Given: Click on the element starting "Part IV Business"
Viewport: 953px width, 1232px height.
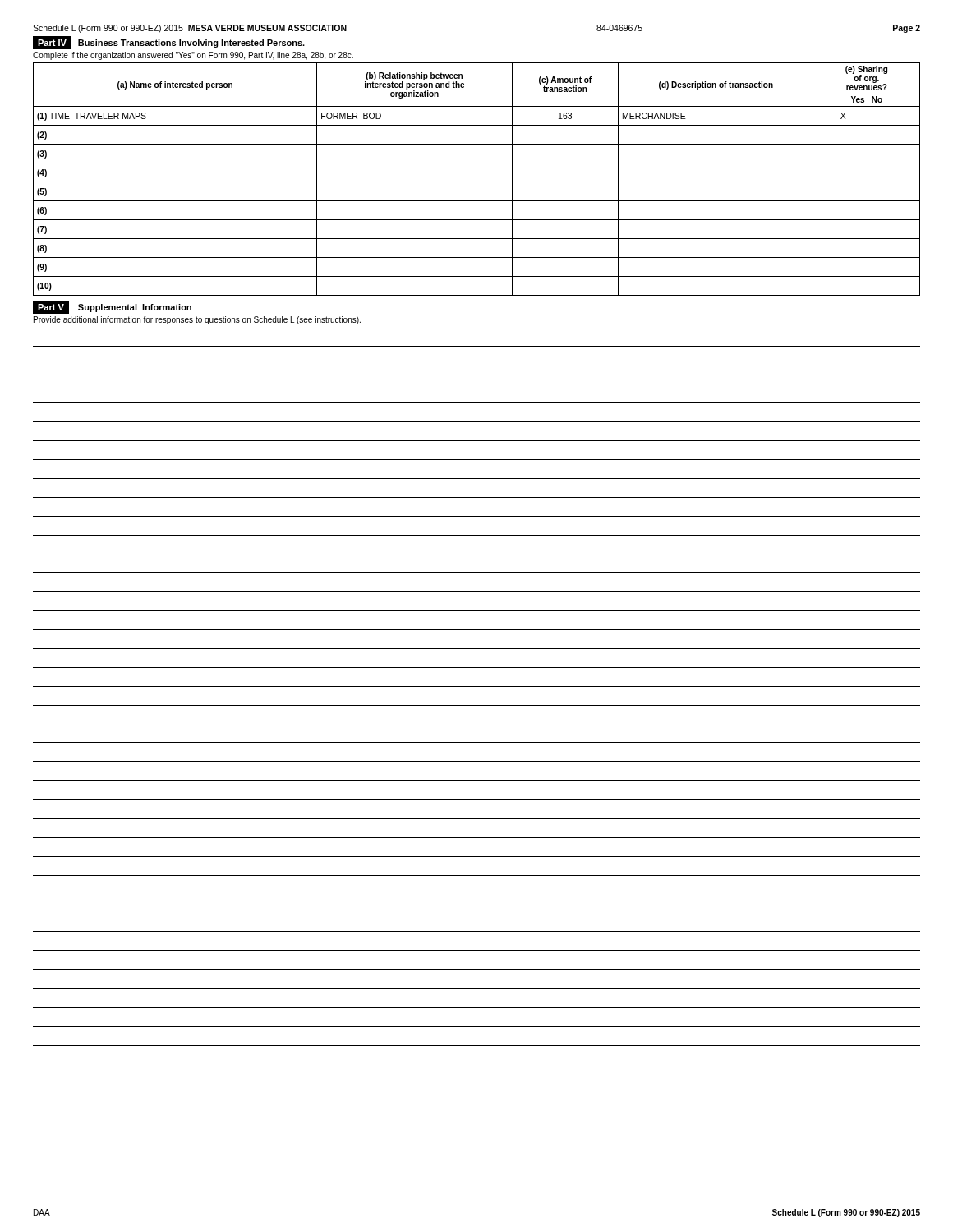Looking at the screenshot, I should (x=169, y=43).
